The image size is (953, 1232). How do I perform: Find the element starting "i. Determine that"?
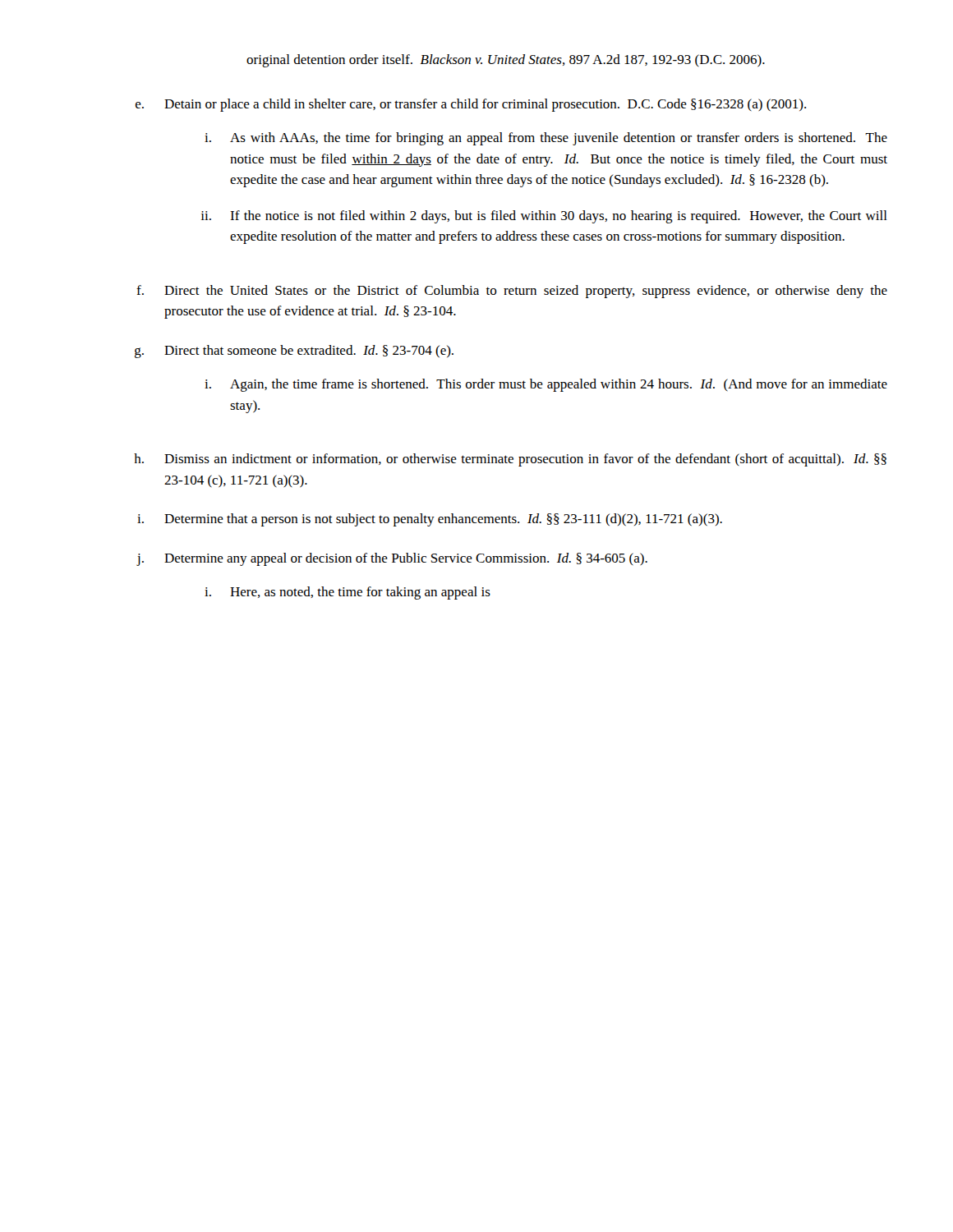click(x=485, y=519)
